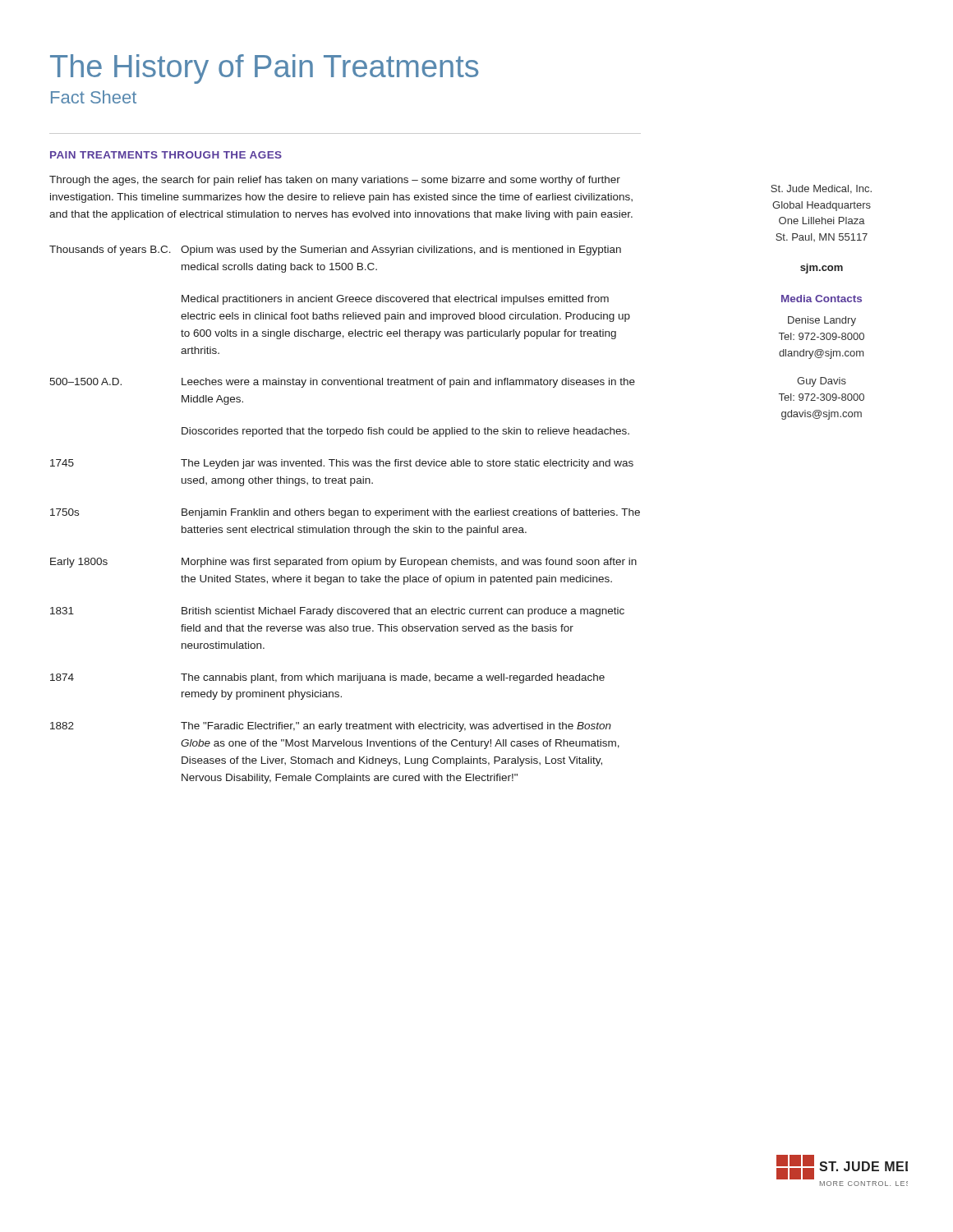Image resolution: width=953 pixels, height=1232 pixels.
Task: Find the section header containing "PAIN TREATMENTS THROUGH THE AGES"
Action: [166, 155]
